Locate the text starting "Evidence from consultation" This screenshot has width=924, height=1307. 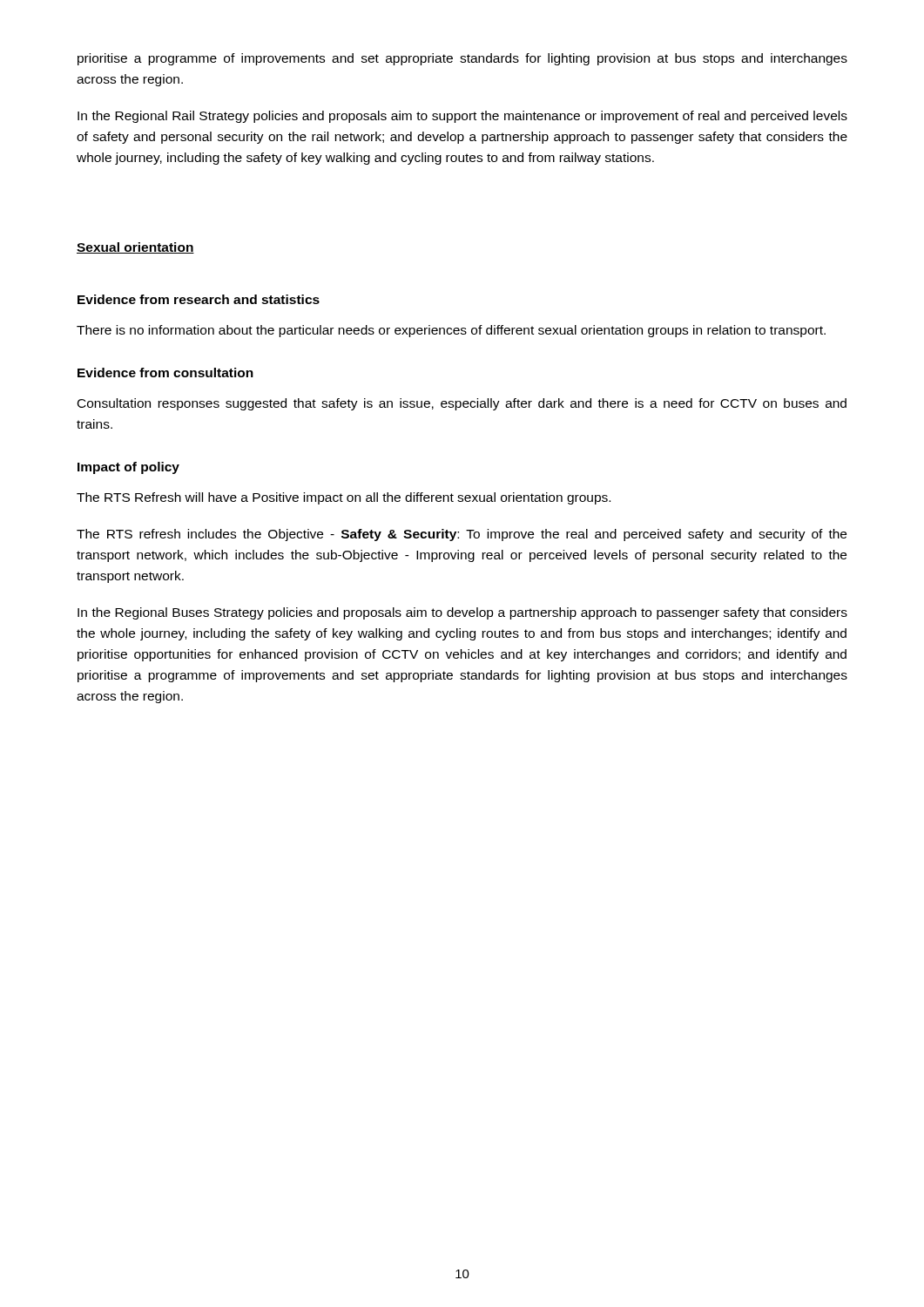(x=165, y=373)
